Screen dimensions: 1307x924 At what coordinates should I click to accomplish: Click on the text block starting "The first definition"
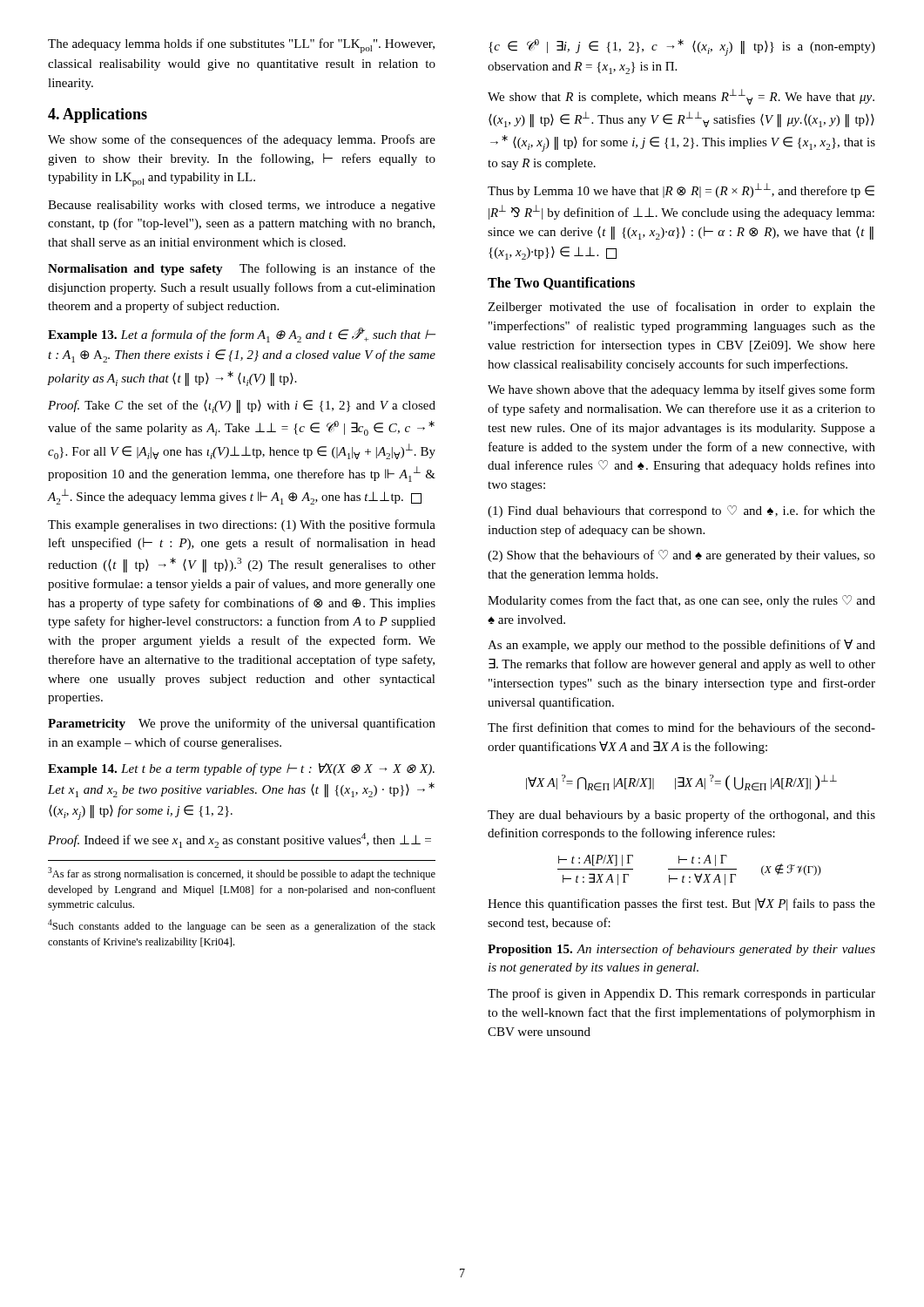coord(681,738)
